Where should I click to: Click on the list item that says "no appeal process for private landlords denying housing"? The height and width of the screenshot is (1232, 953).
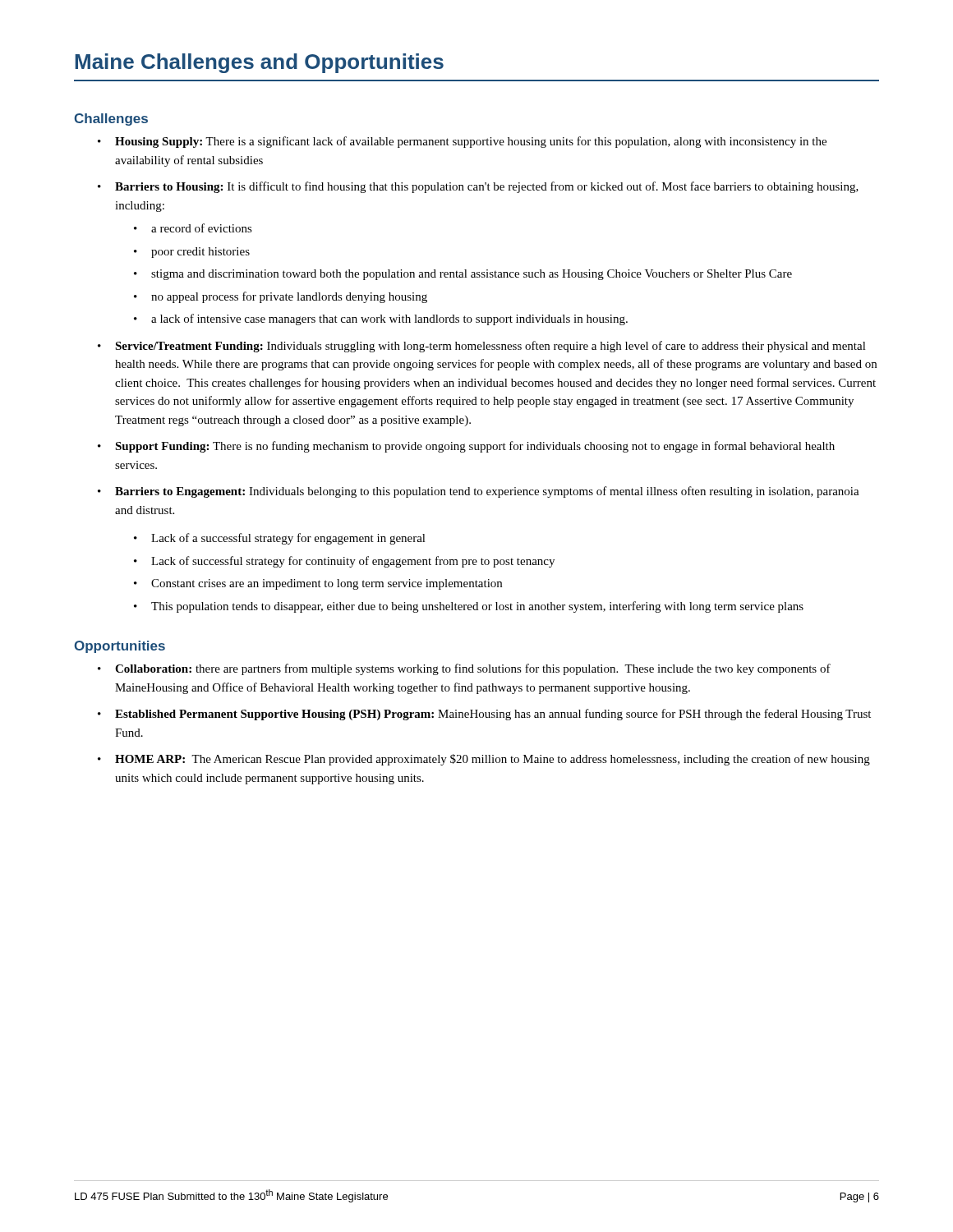click(x=289, y=296)
